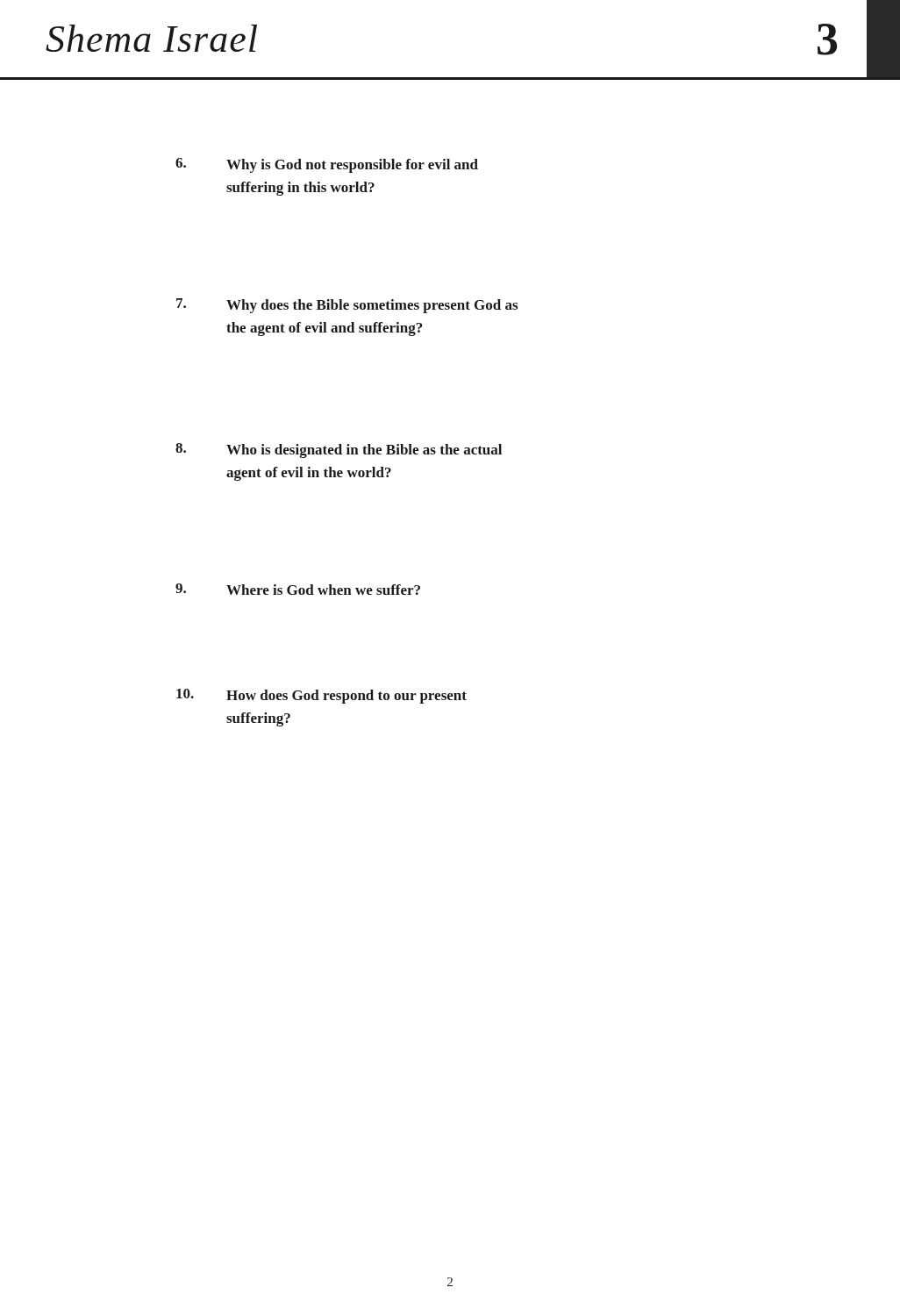Click on the list item that reads "7. Why does"
Viewport: 900px width, 1316px height.
click(x=350, y=316)
